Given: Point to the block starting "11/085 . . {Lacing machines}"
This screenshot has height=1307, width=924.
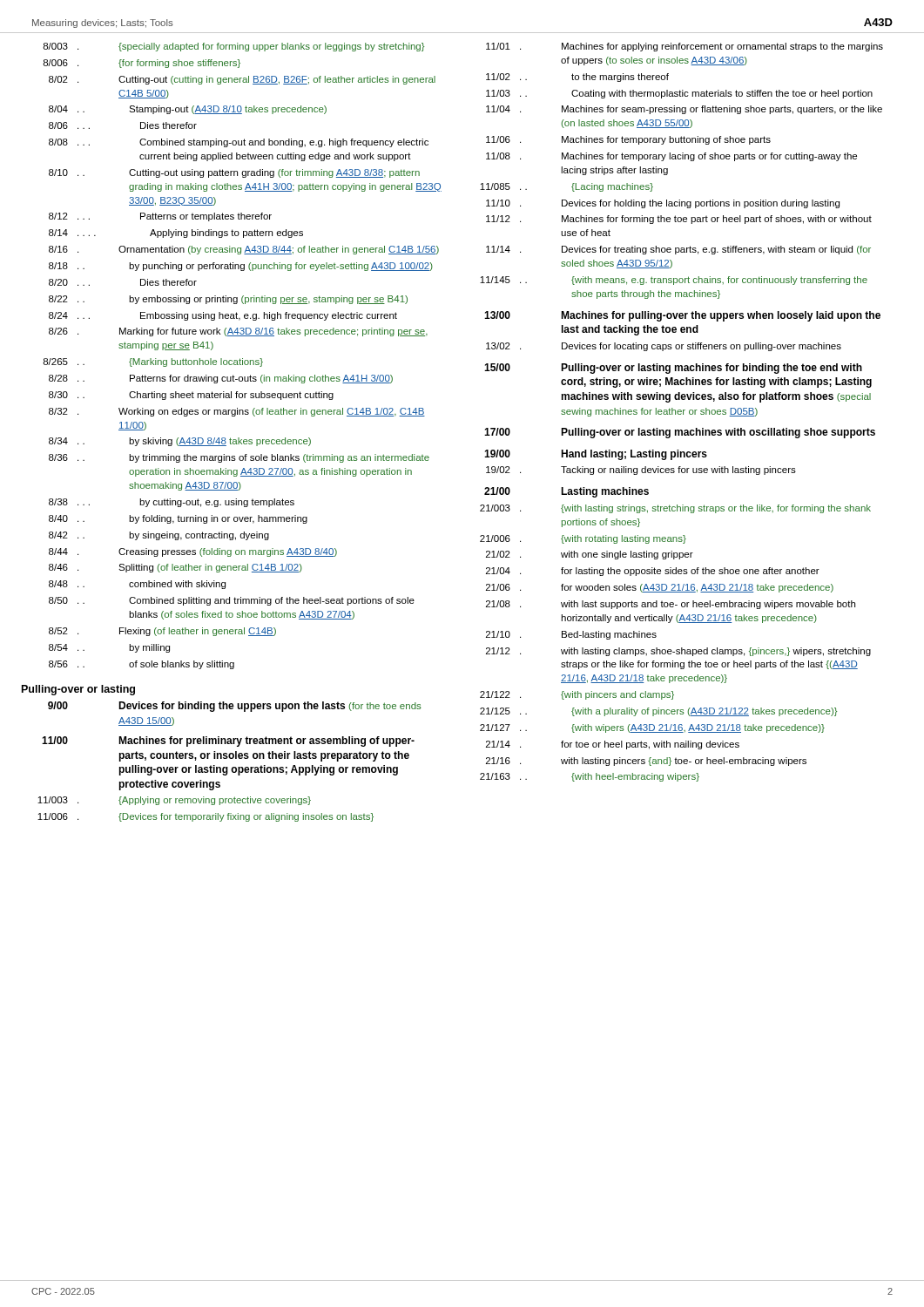Looking at the screenshot, I should point(495,187).
